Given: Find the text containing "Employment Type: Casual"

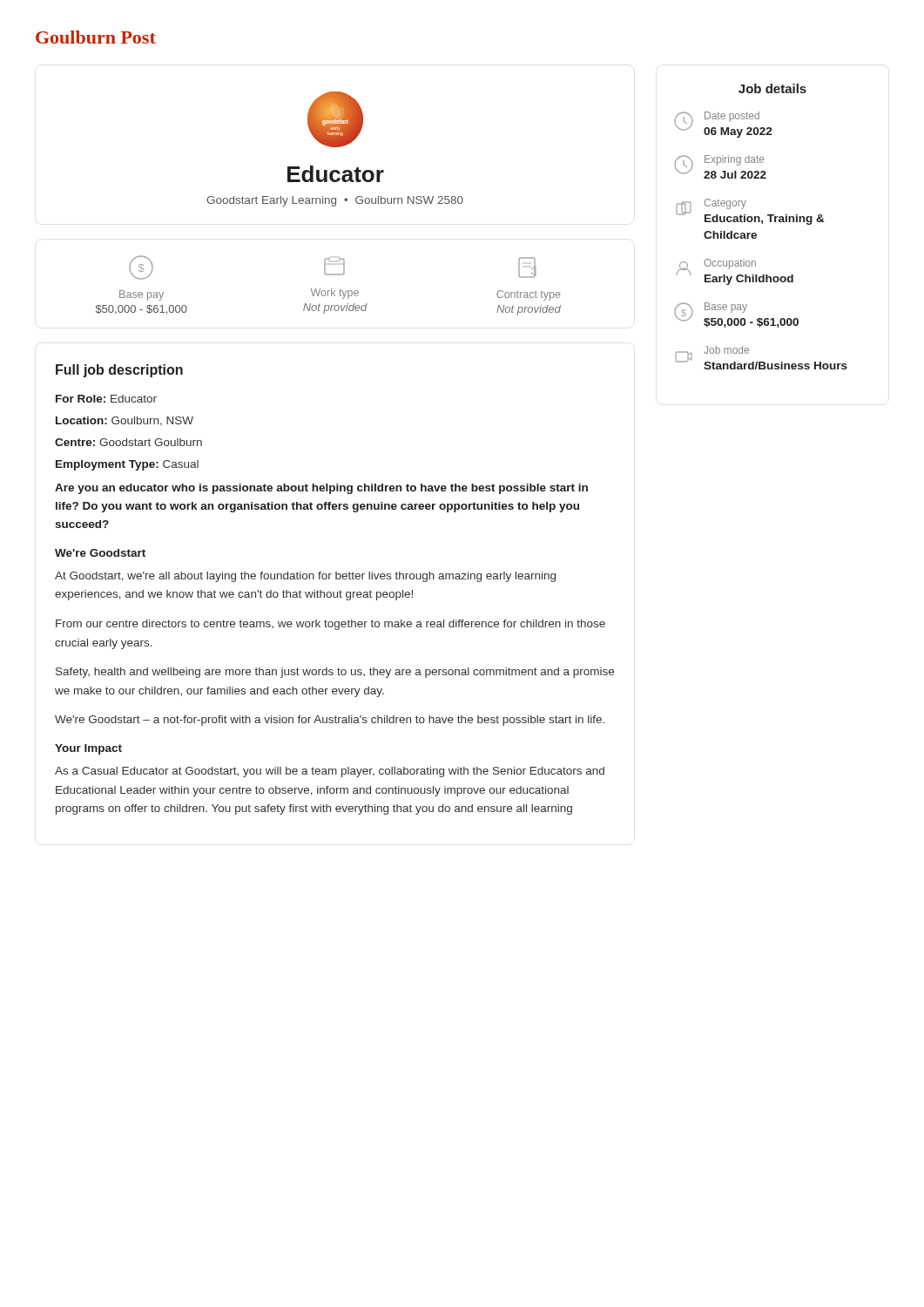Looking at the screenshot, I should click(127, 464).
